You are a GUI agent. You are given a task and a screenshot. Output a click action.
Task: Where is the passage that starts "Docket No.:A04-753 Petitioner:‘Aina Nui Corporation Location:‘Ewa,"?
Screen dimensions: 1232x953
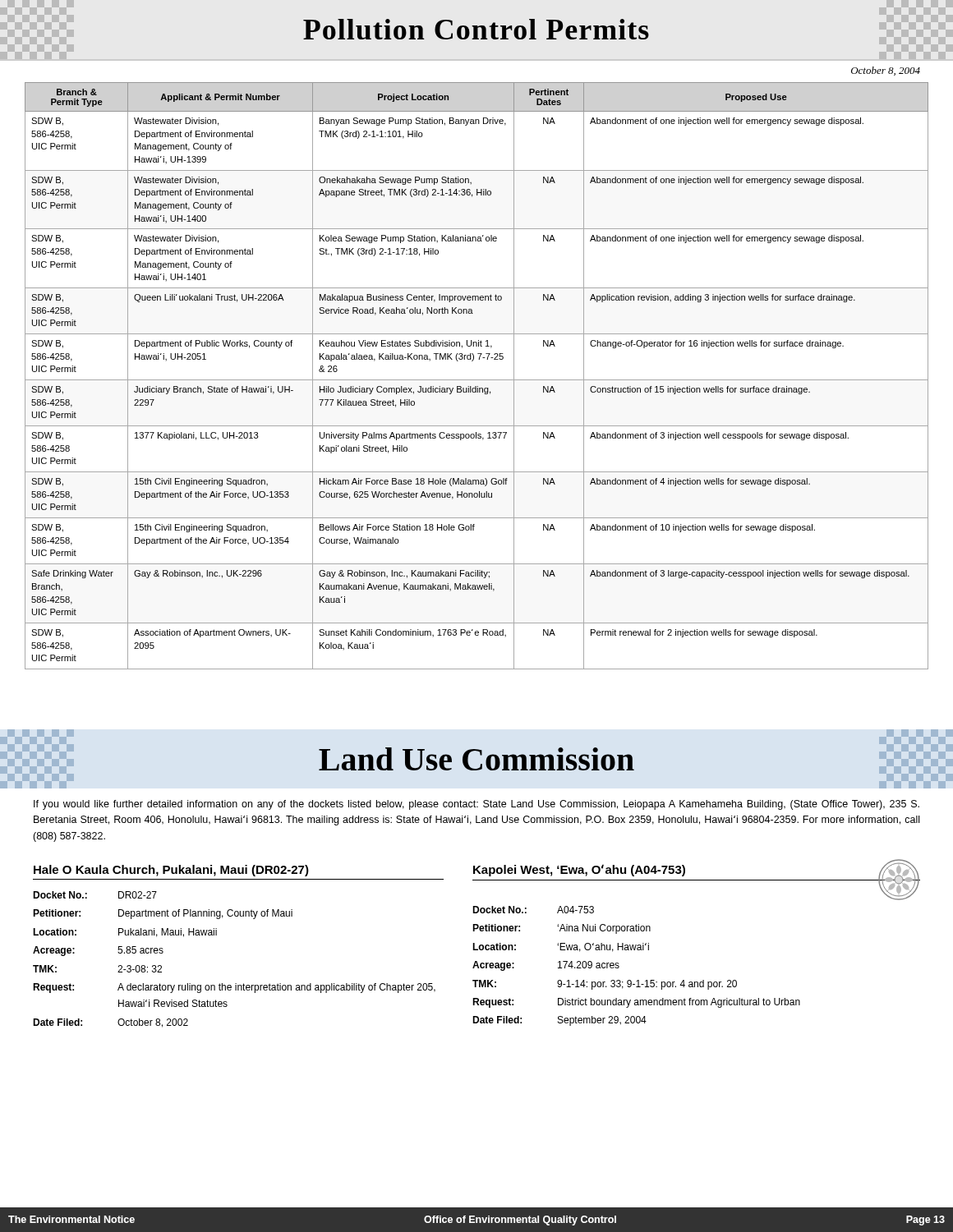[x=498, y=910]
